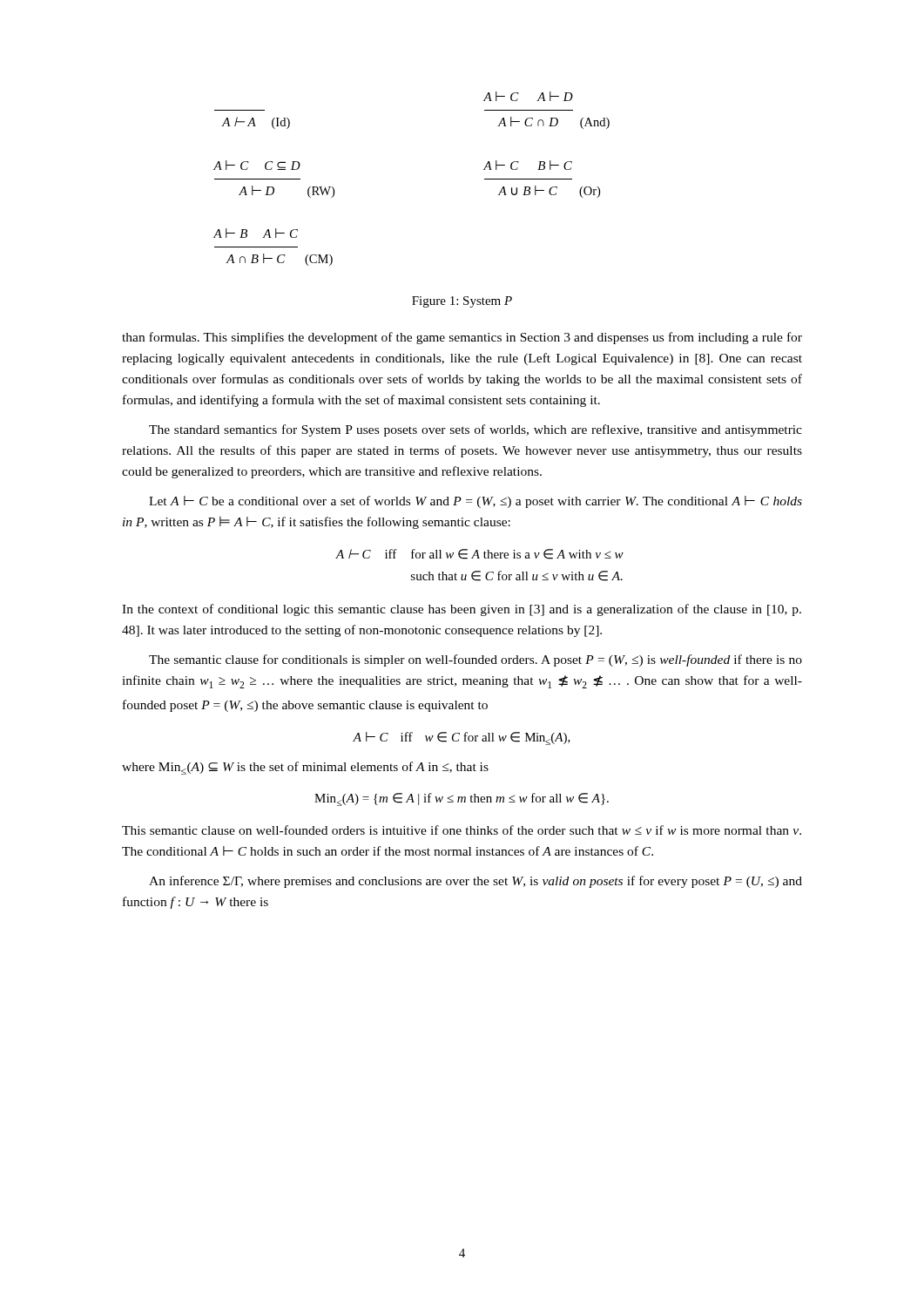Navigate to the text block starting "In the context of conditional logic this"
Screen dimensions: 1307x924
[x=462, y=619]
